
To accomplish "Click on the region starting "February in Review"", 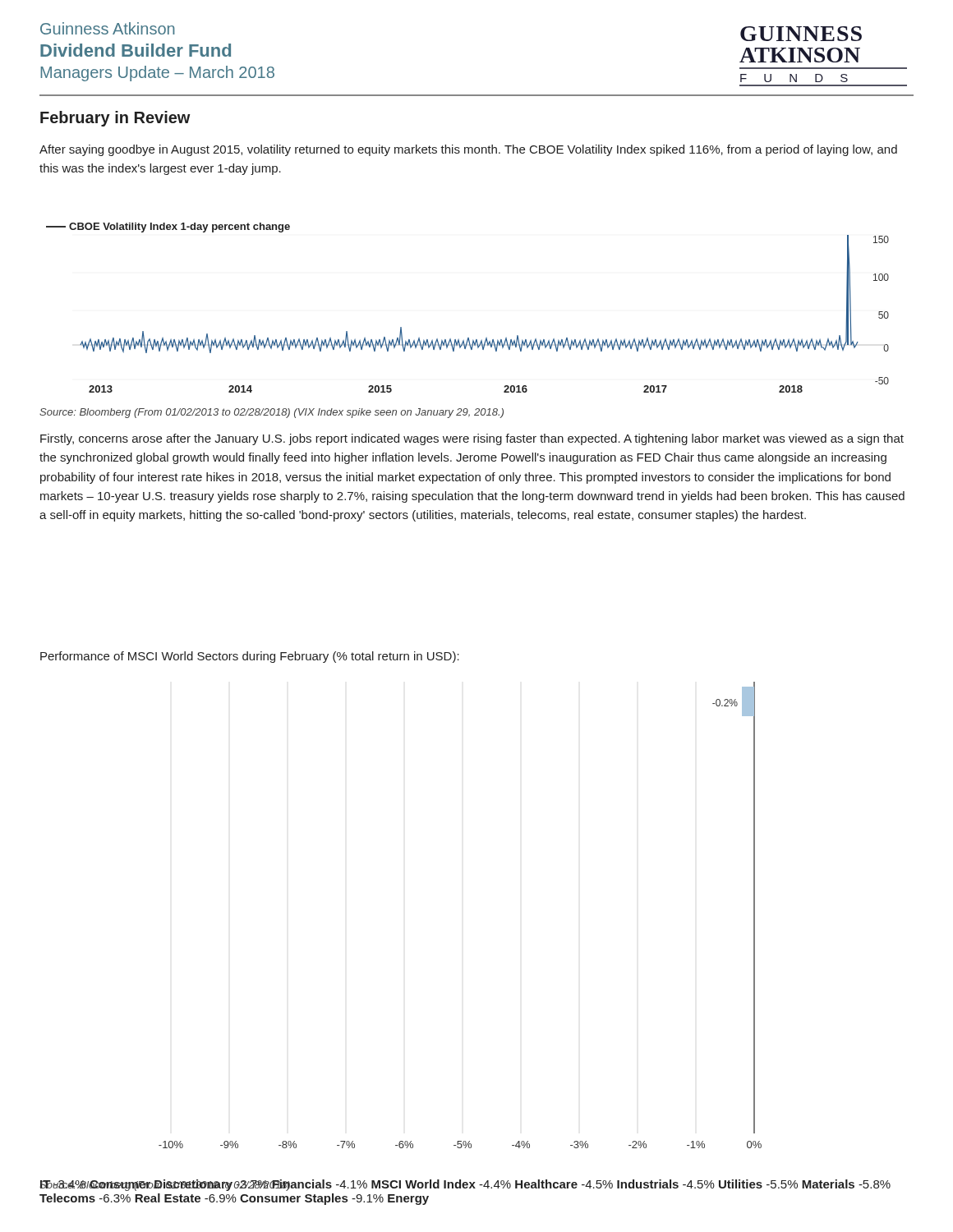I will [x=115, y=117].
